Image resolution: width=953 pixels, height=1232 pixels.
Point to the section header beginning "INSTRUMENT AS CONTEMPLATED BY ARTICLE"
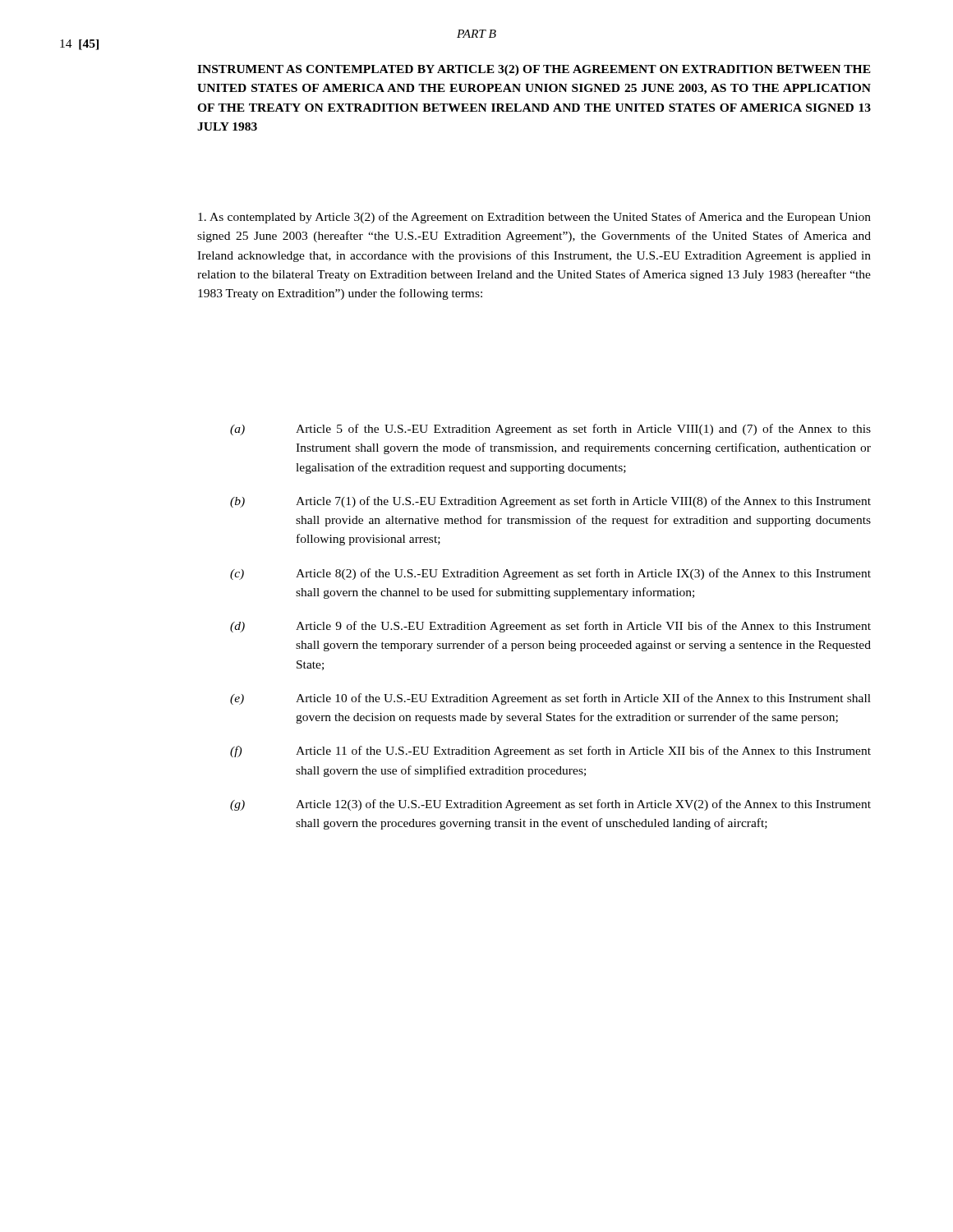pyautogui.click(x=534, y=97)
